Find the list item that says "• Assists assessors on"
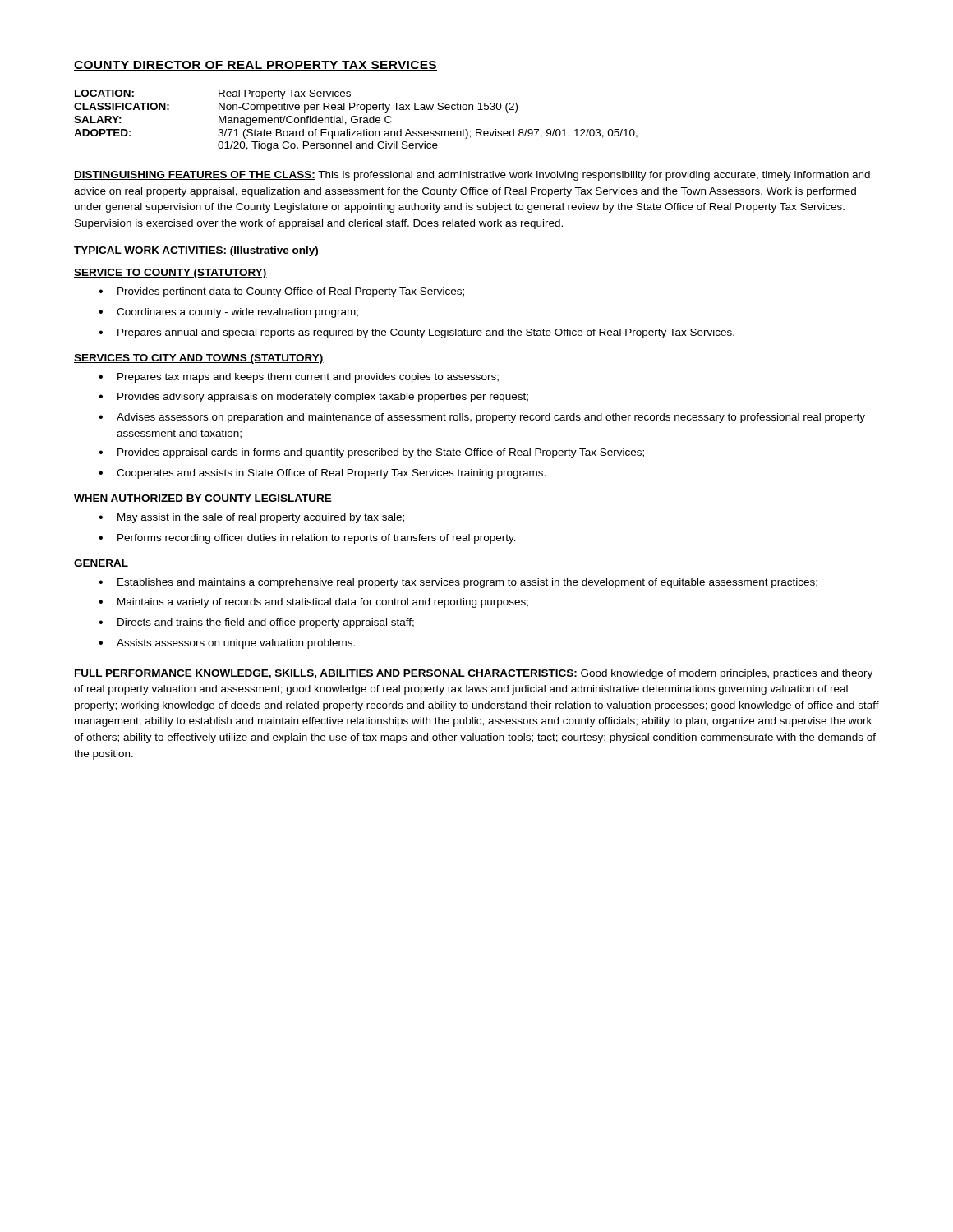The height and width of the screenshot is (1232, 953). click(227, 644)
